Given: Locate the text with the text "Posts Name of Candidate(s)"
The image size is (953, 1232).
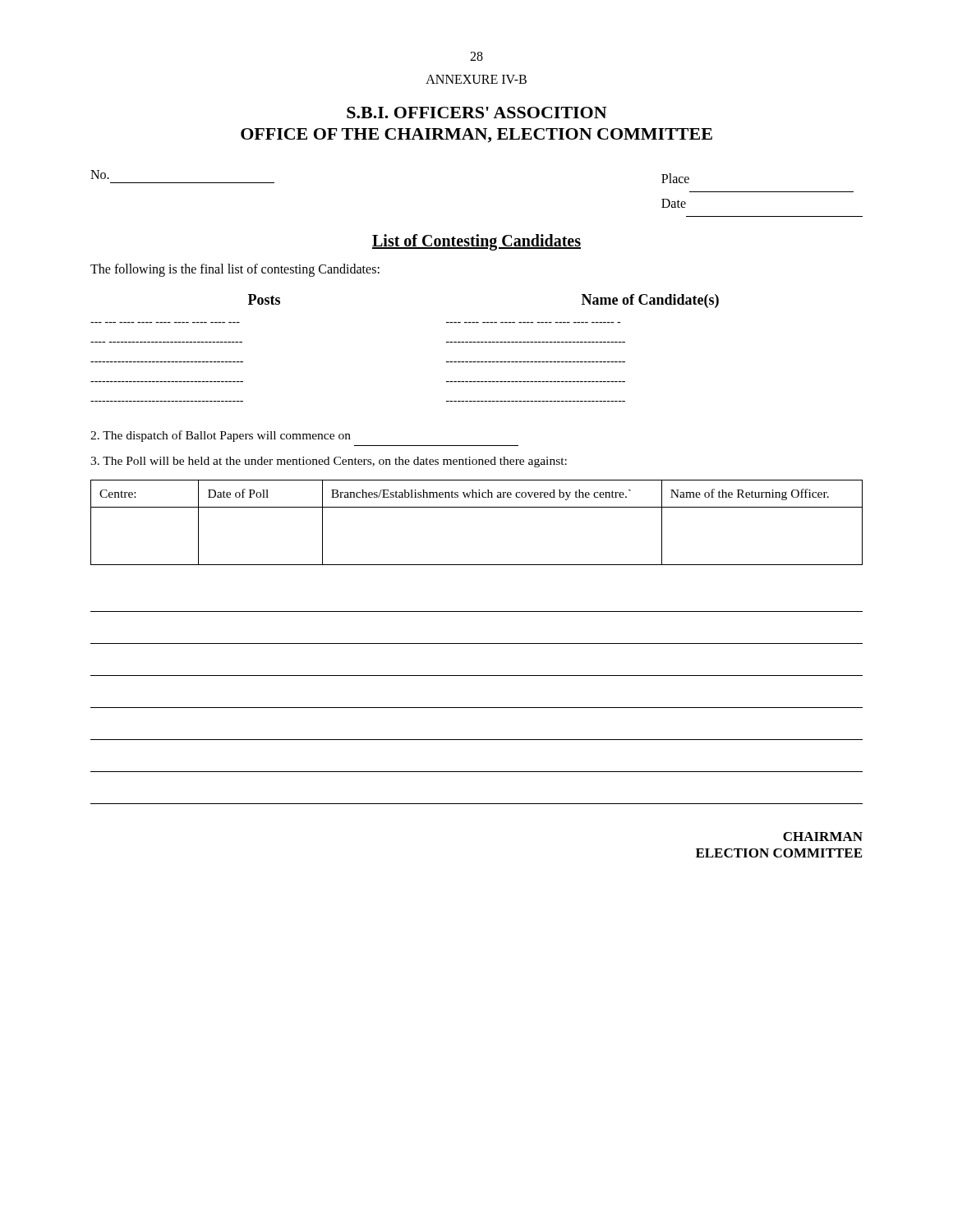Looking at the screenshot, I should tap(267, 301).
